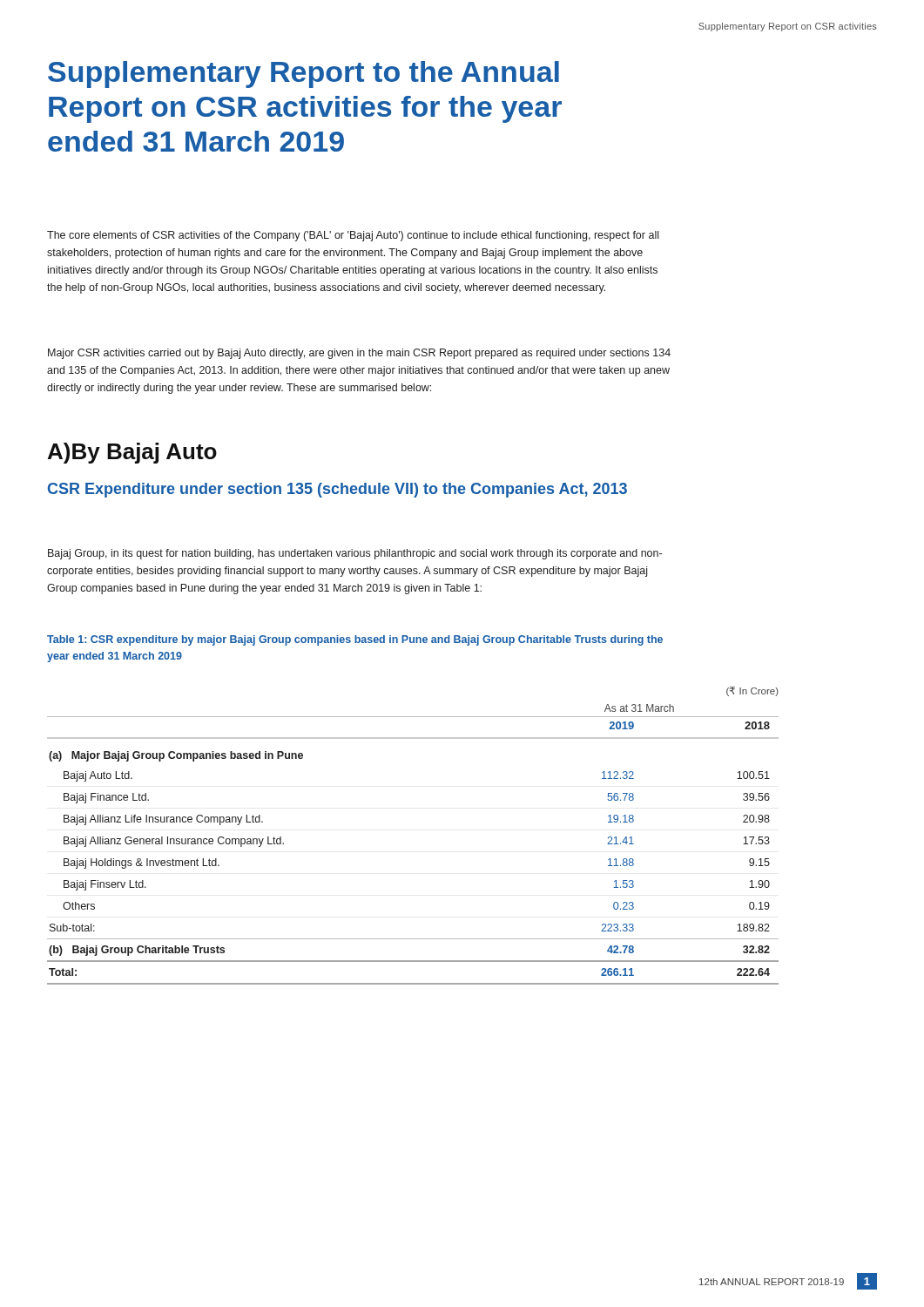Select the table that reads "Bajaj Auto Ltd."

[413, 835]
